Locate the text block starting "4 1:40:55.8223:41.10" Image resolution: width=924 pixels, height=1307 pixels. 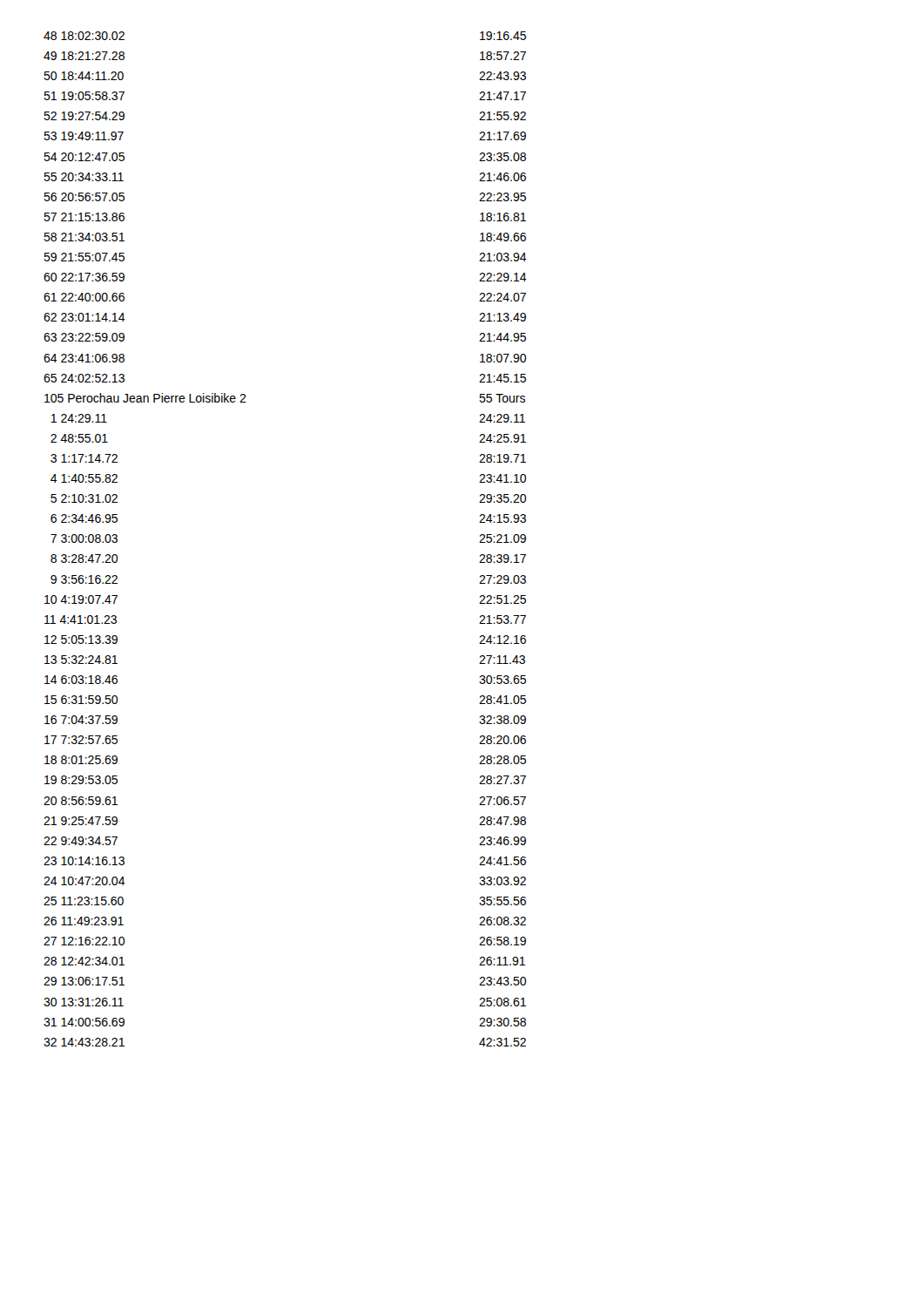86,477
